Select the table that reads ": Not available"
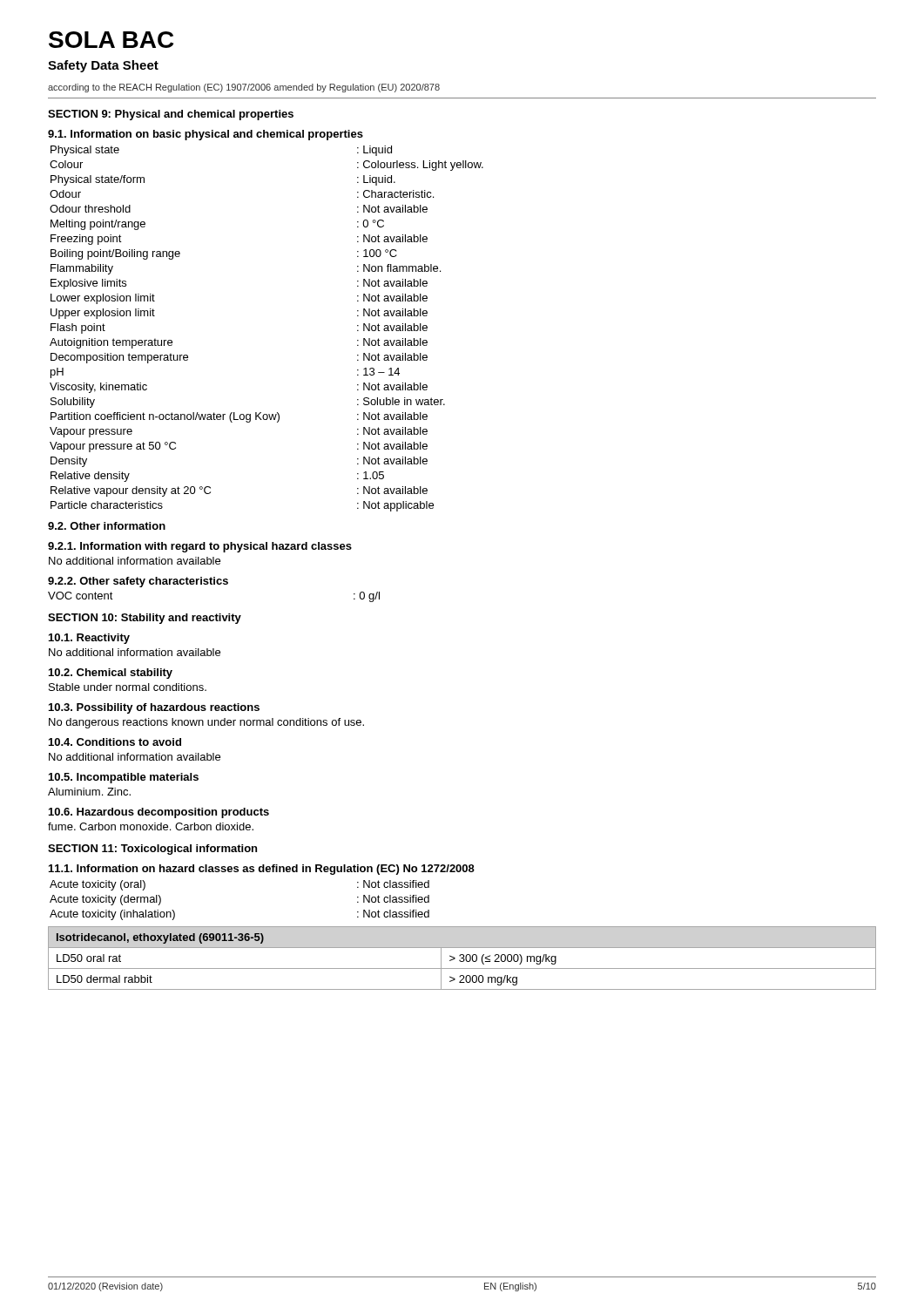The image size is (924, 1307). [462, 327]
